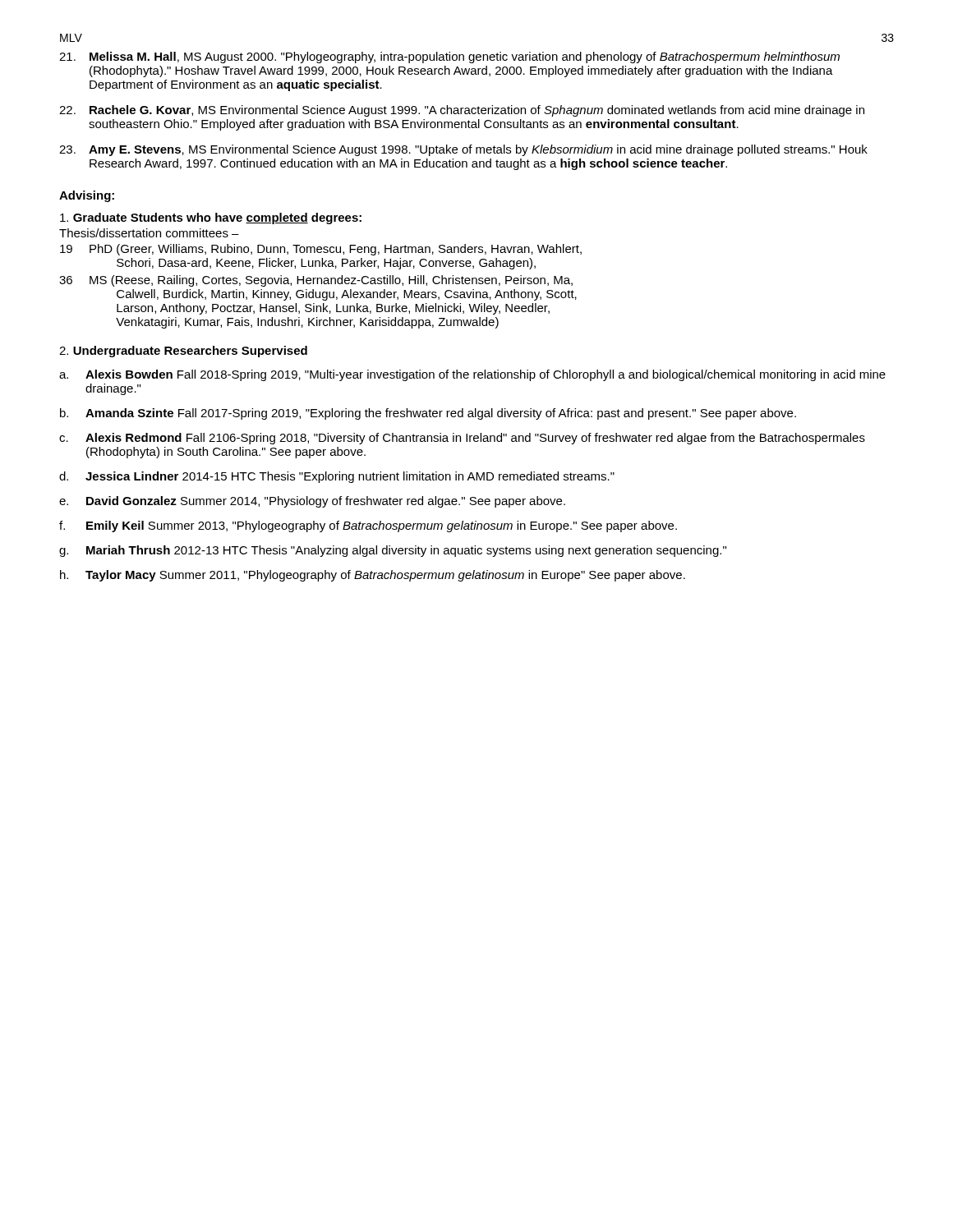
Task: Point to the block beginning "b. Amanda Szinte Fall 2017-Spring 2019, "Exploring the"
Action: click(476, 413)
